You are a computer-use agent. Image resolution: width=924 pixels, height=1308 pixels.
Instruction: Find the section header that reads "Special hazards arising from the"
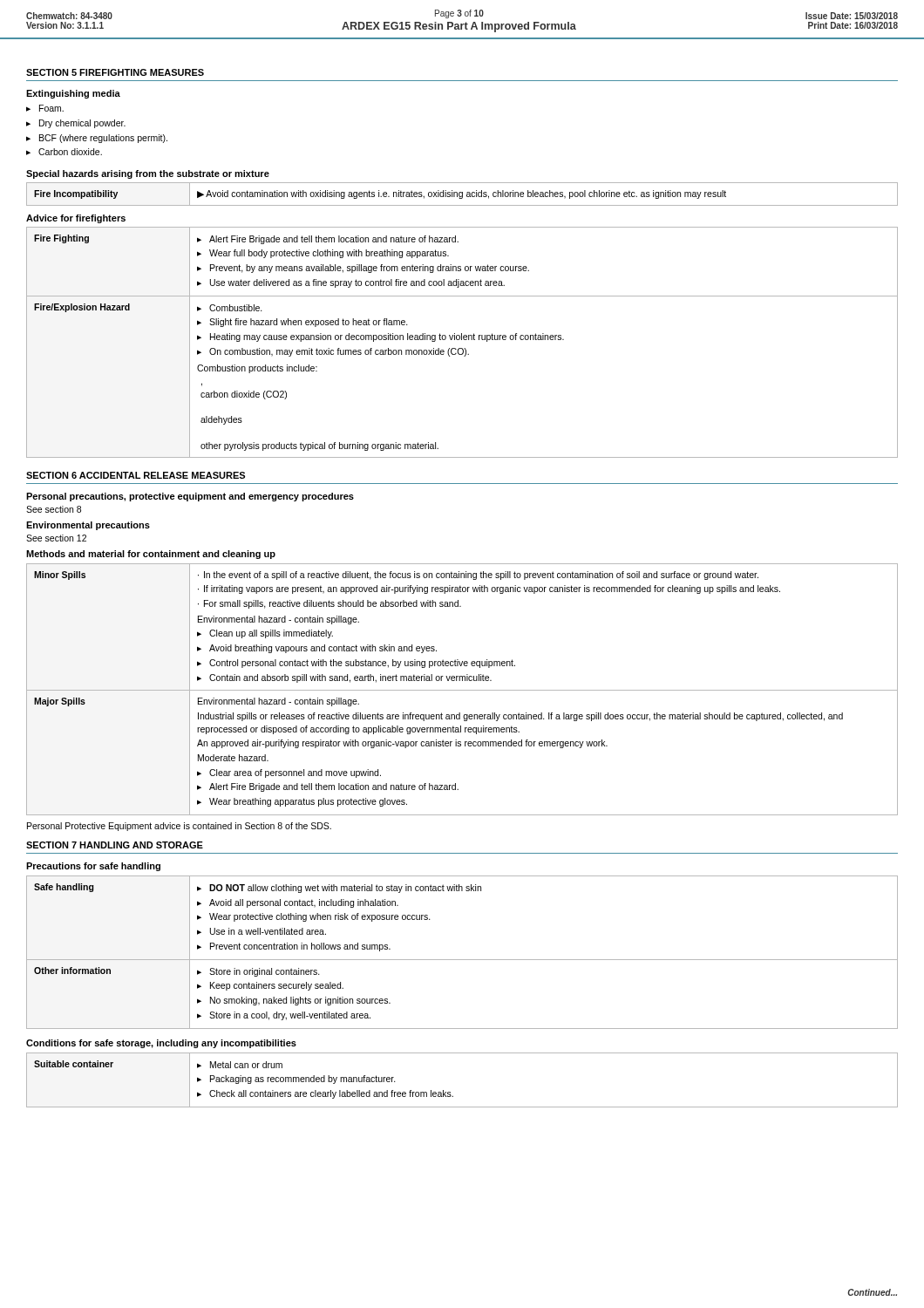pos(148,174)
